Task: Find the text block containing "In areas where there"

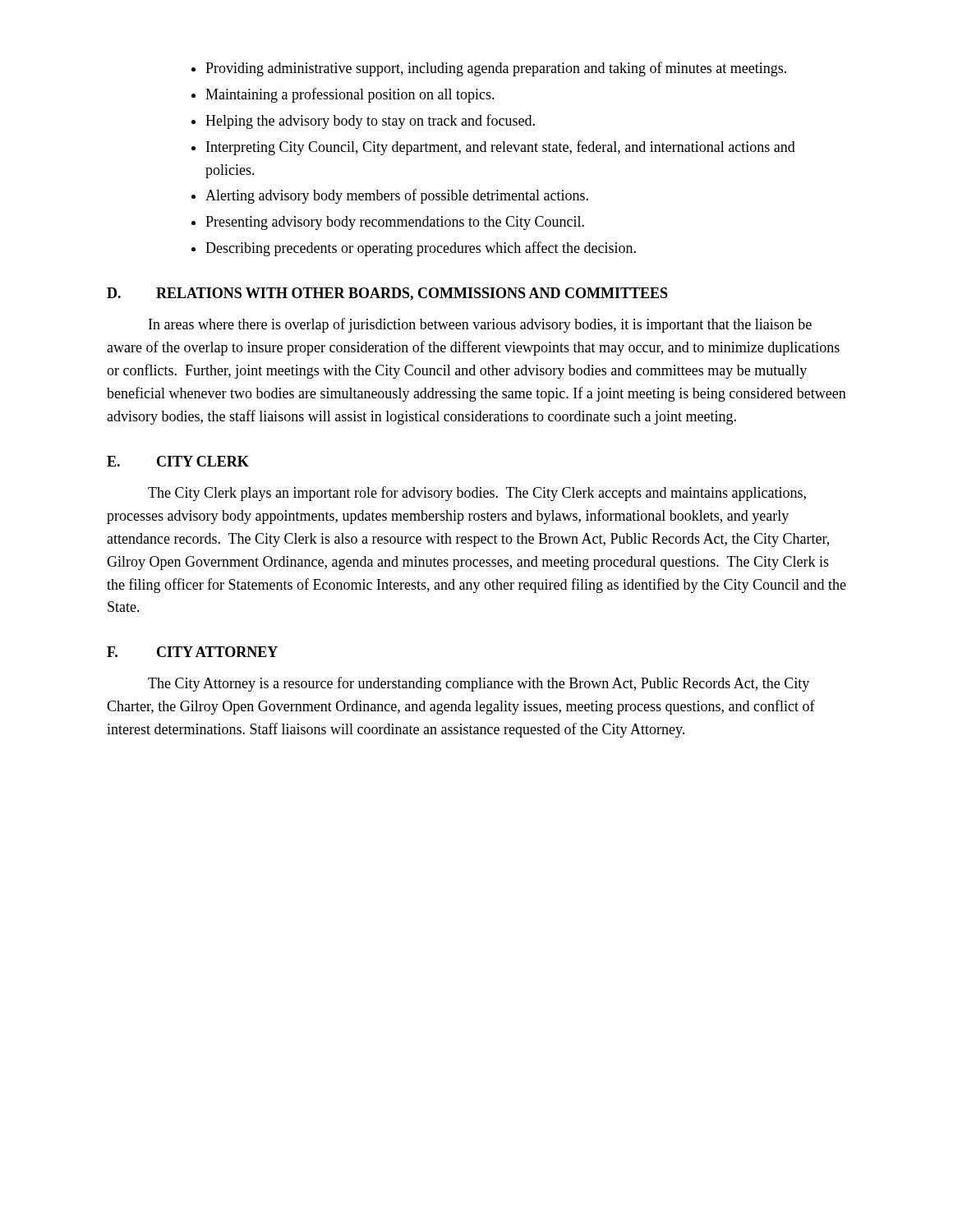Action: 476,371
